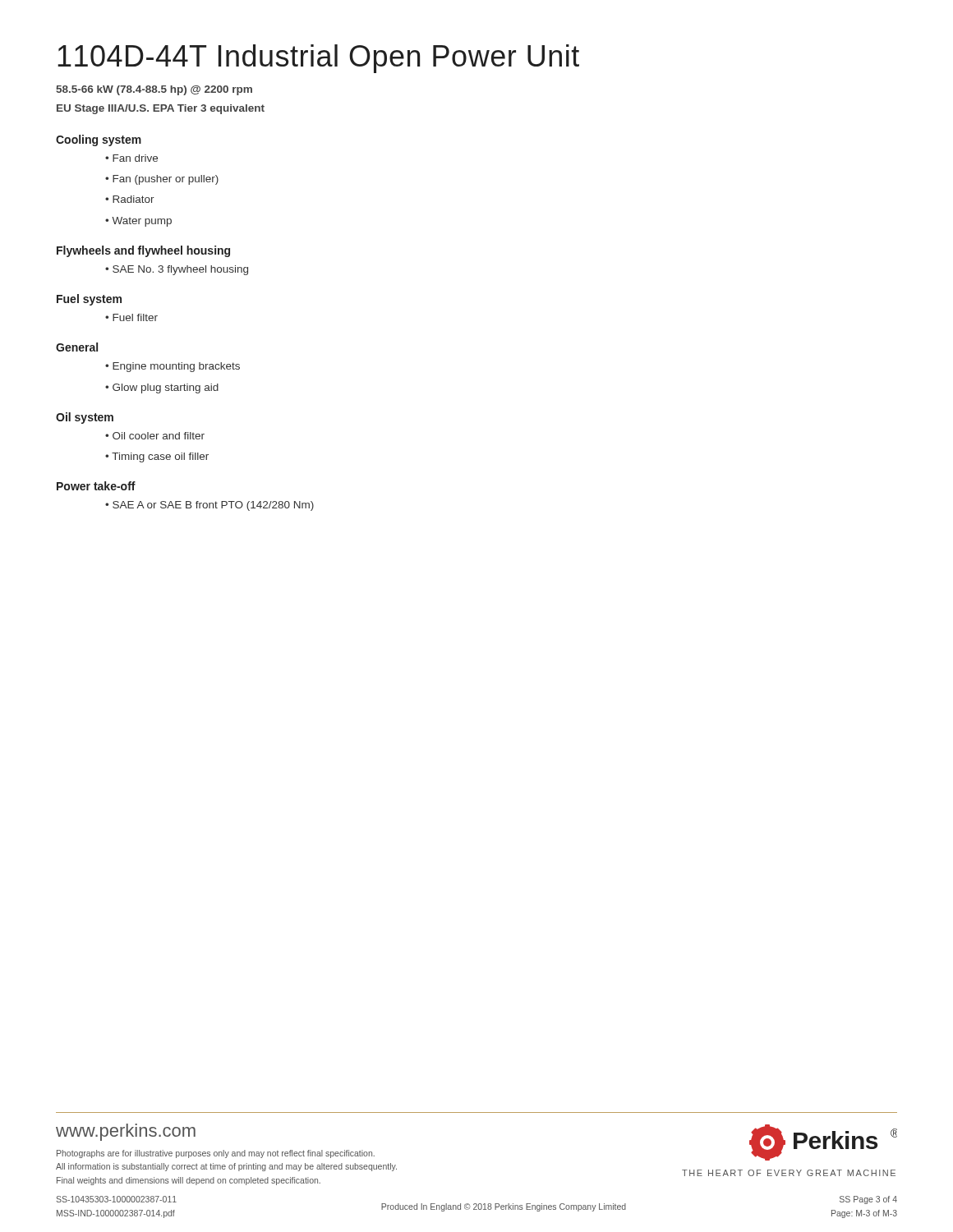Point to the element starting "Cooling system"
Viewport: 953px width, 1232px height.
pos(99,140)
